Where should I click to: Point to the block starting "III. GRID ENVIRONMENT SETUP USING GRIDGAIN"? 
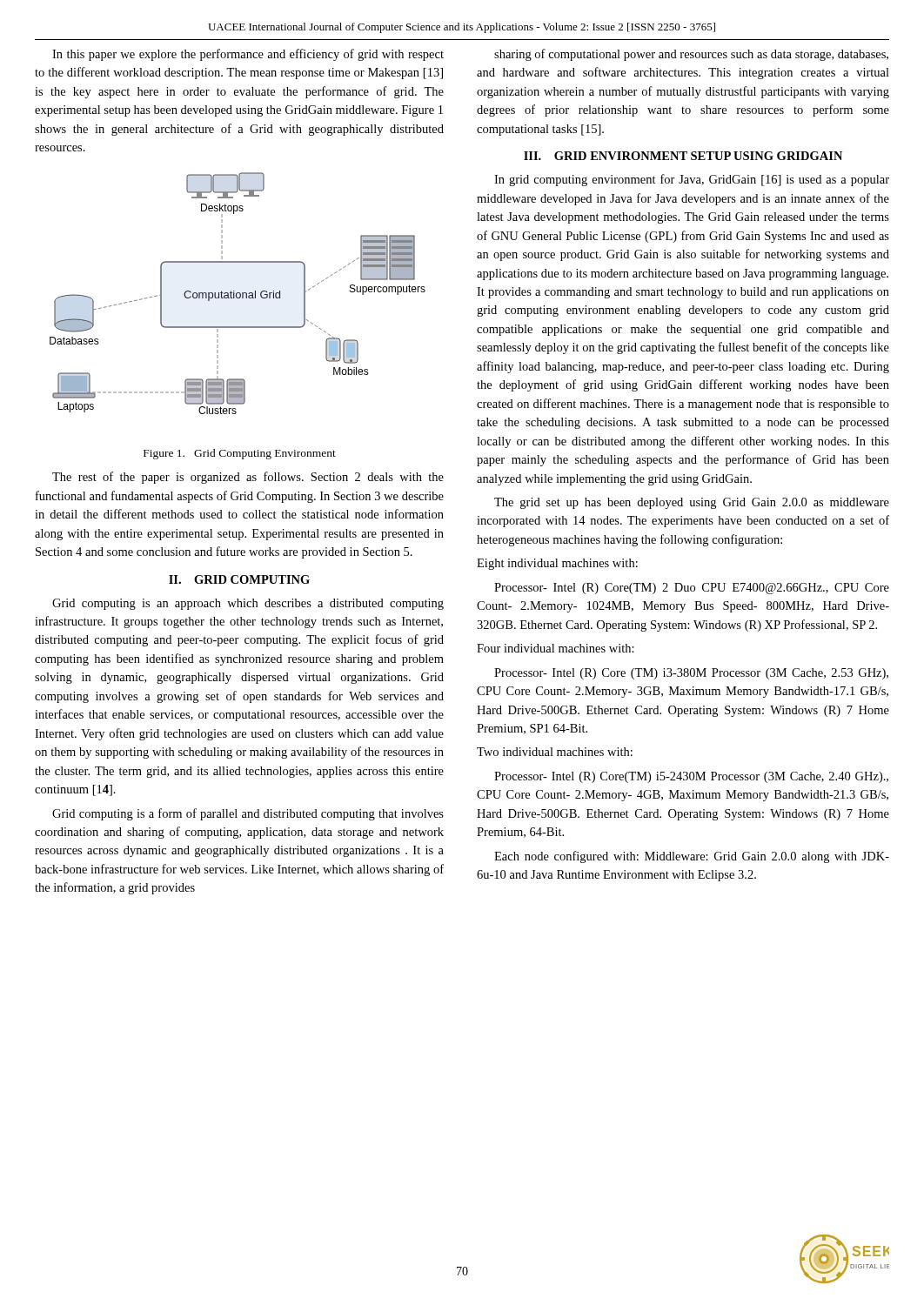coord(683,156)
